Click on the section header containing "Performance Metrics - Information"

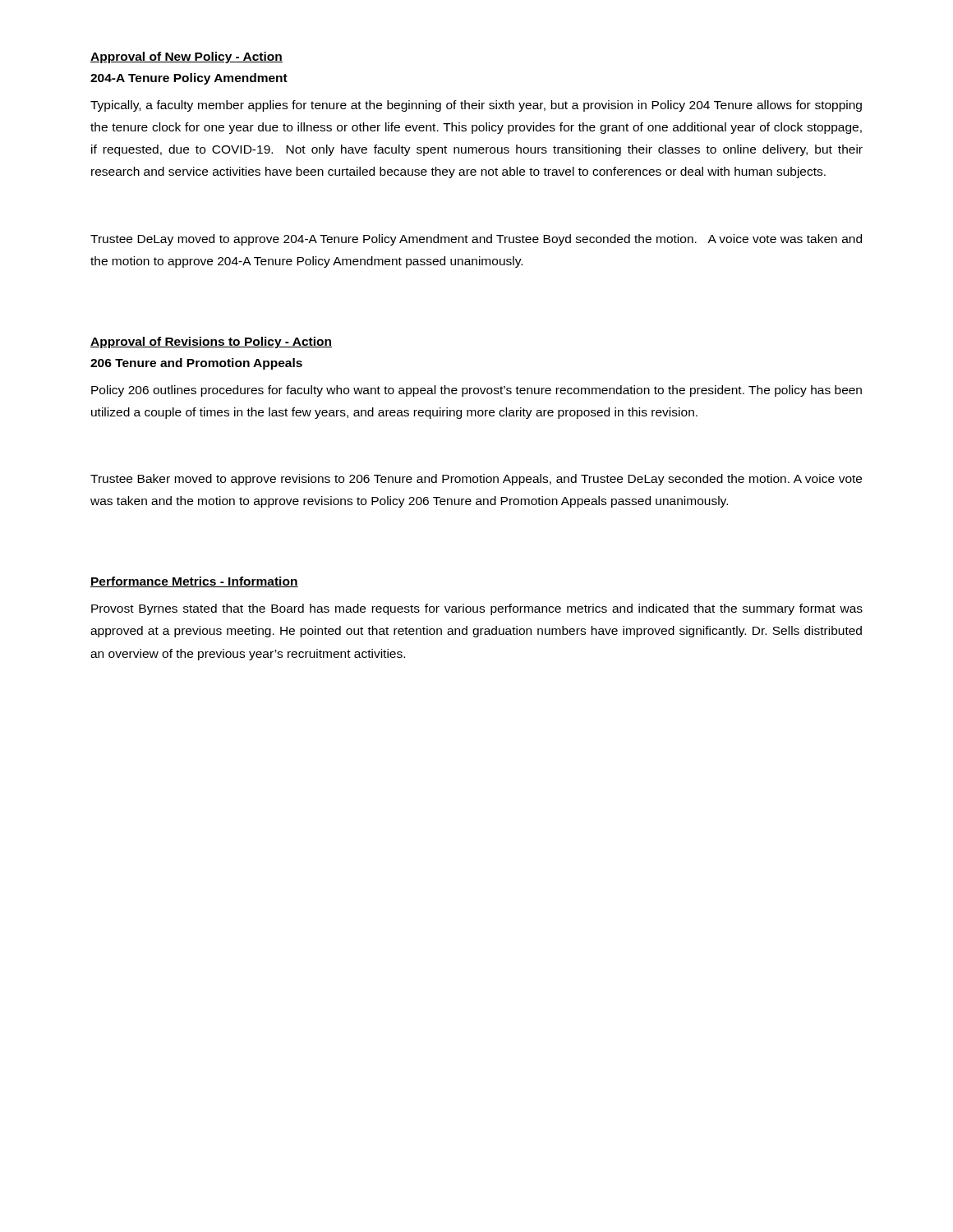tap(194, 581)
